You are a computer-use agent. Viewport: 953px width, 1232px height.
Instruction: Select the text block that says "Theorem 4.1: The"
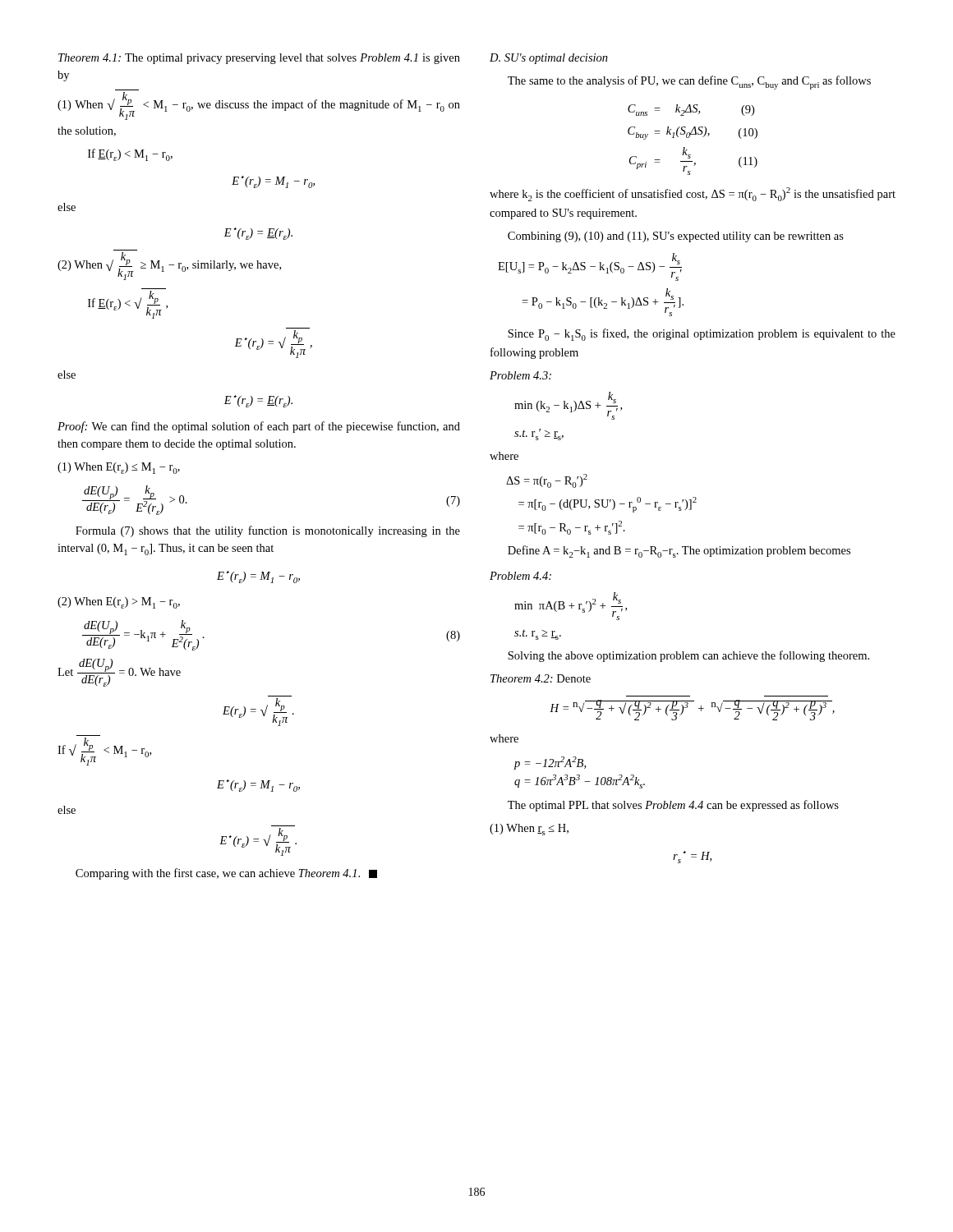tap(259, 67)
